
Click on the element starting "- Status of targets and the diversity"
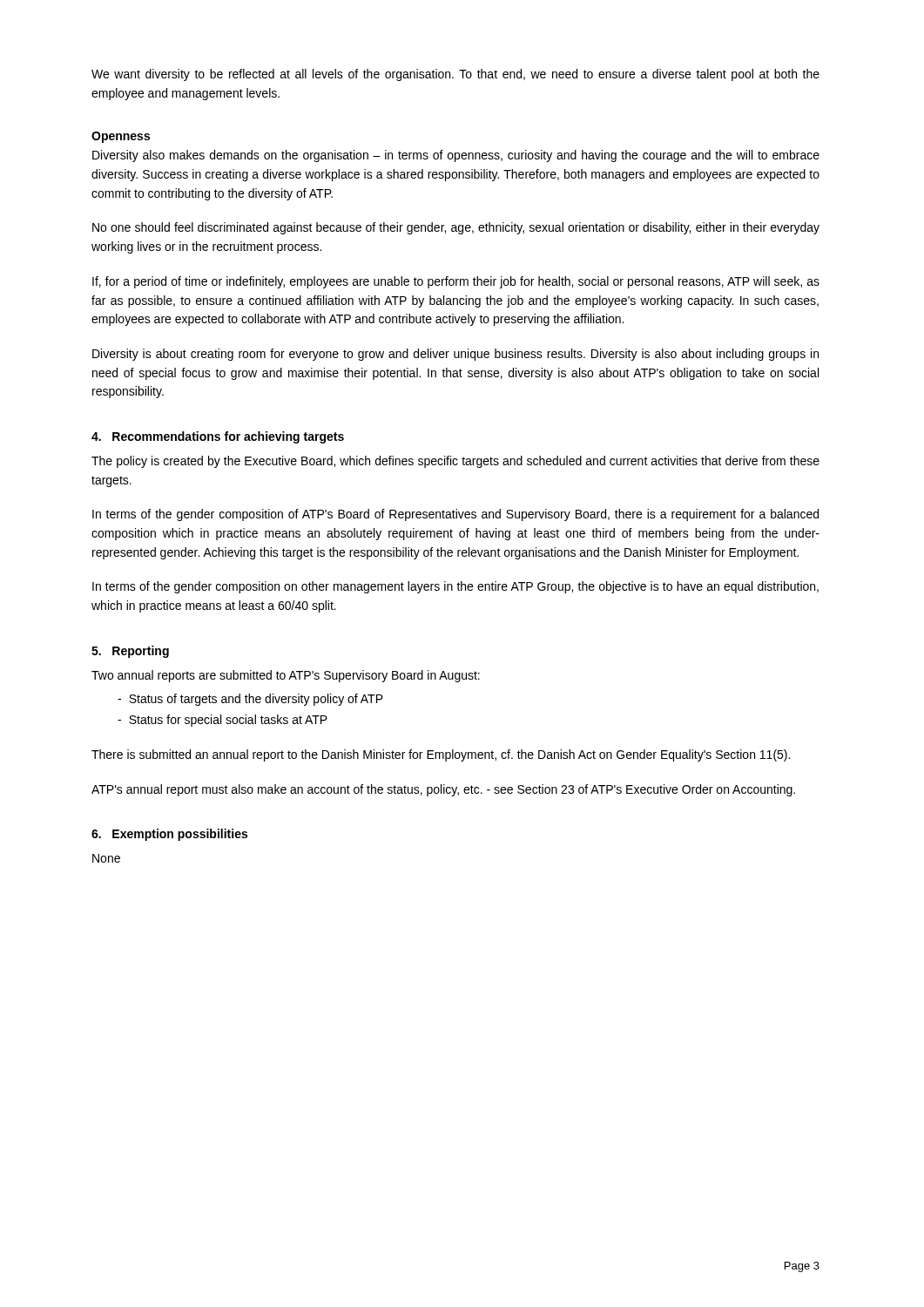click(x=250, y=700)
